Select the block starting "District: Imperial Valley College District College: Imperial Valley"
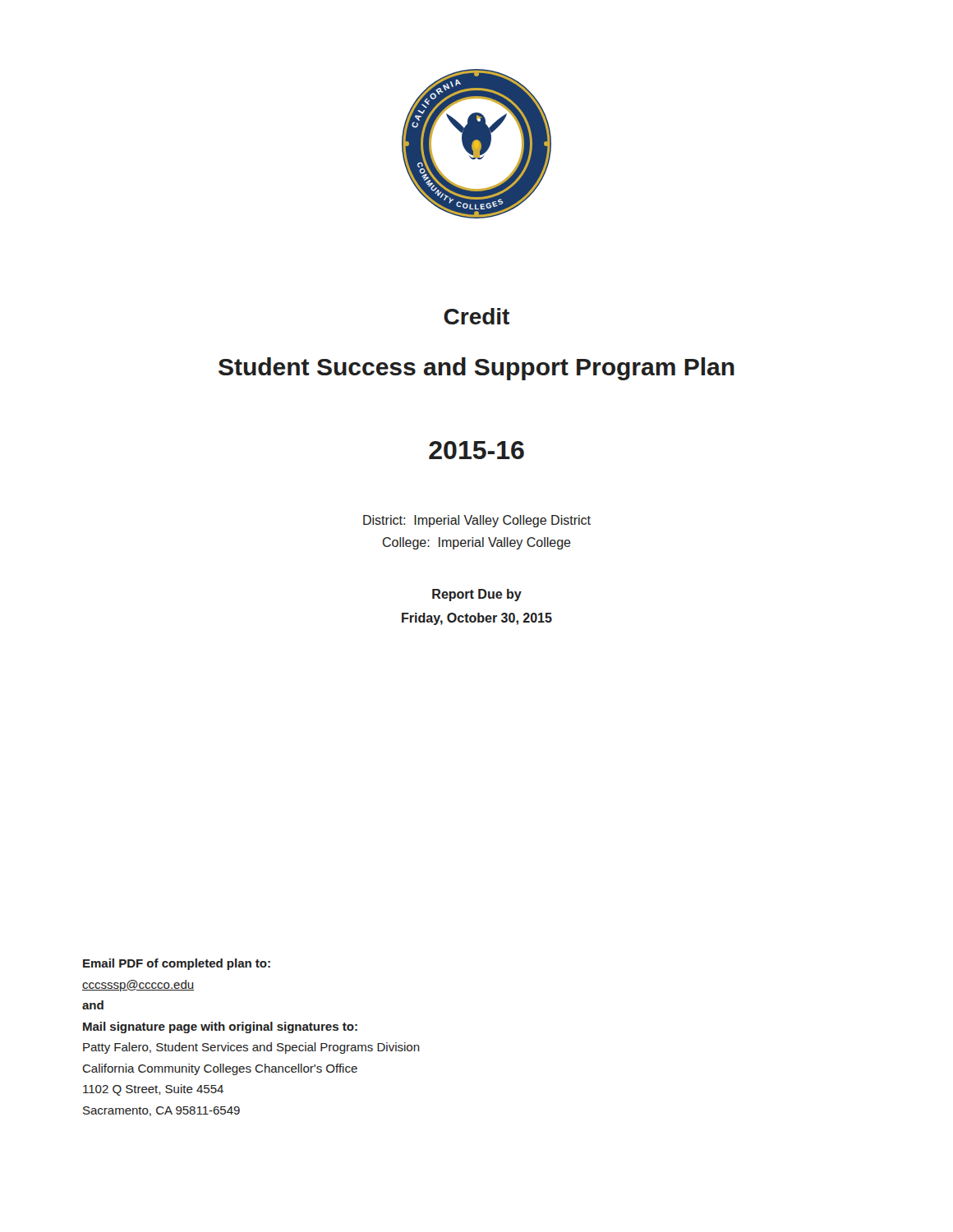This screenshot has width=953, height=1232. [x=476, y=531]
